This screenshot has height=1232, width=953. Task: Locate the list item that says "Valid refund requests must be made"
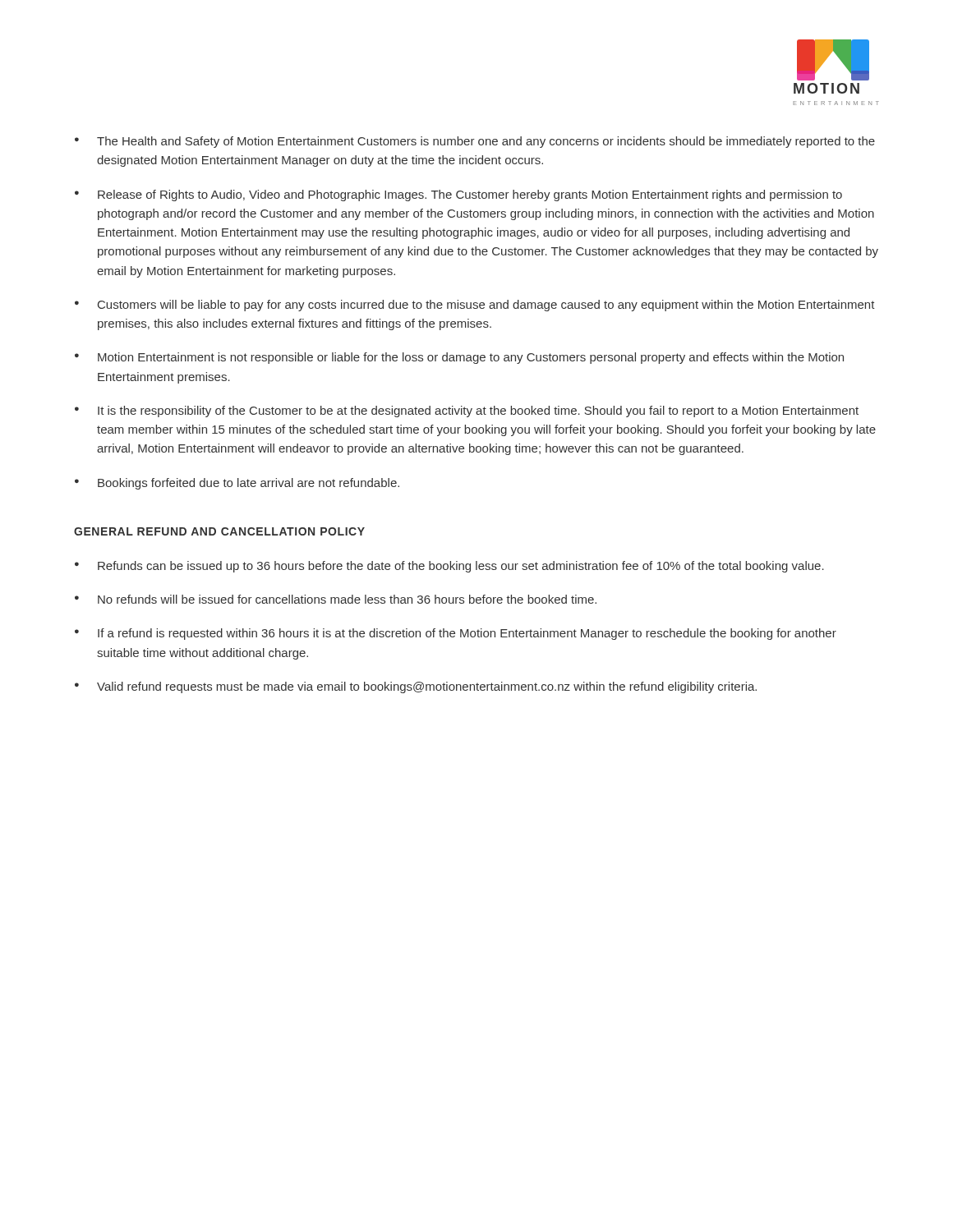click(x=427, y=686)
